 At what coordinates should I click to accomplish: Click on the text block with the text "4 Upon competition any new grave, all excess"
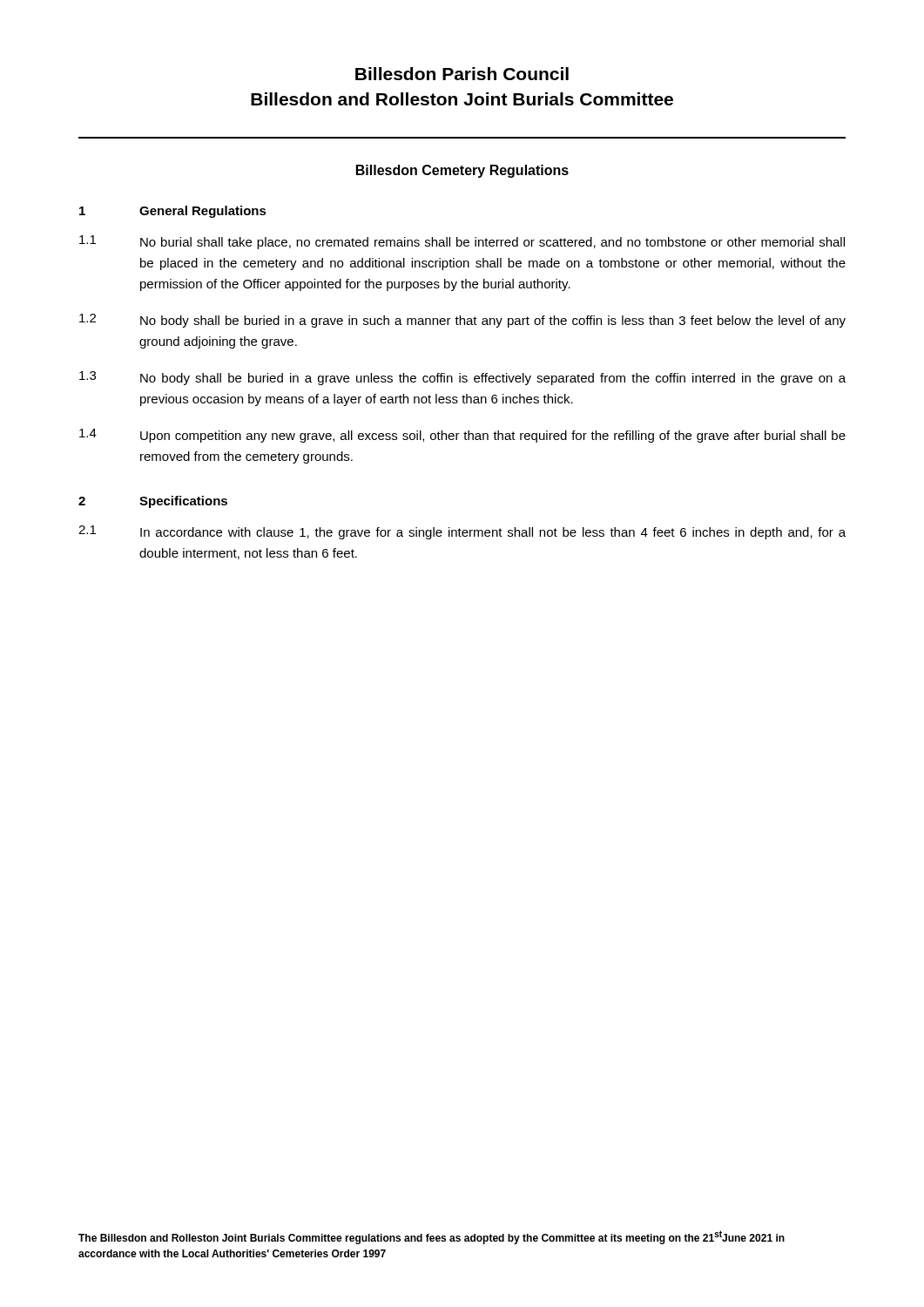tap(462, 446)
